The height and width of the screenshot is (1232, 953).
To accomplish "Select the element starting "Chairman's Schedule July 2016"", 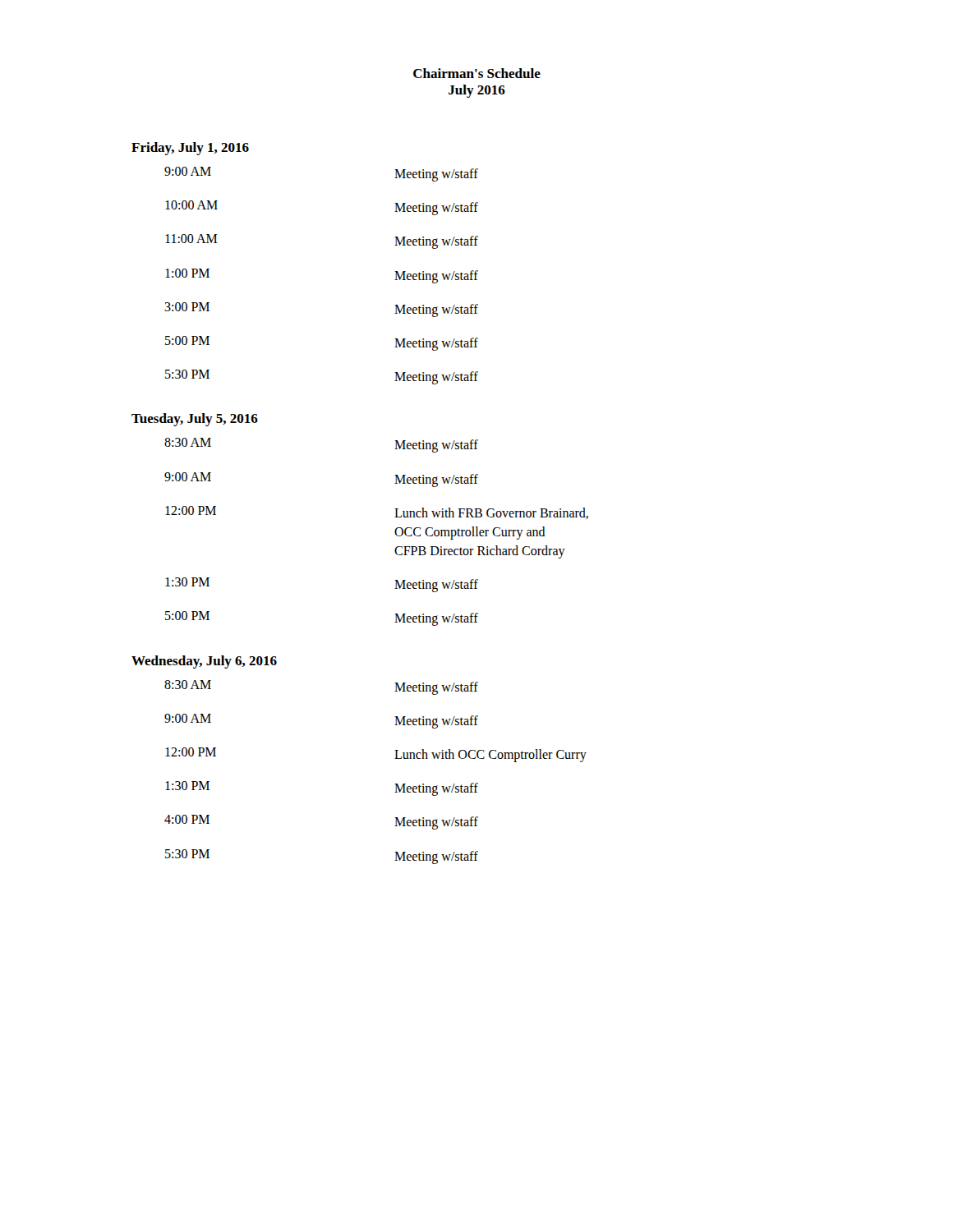I will (x=476, y=82).
